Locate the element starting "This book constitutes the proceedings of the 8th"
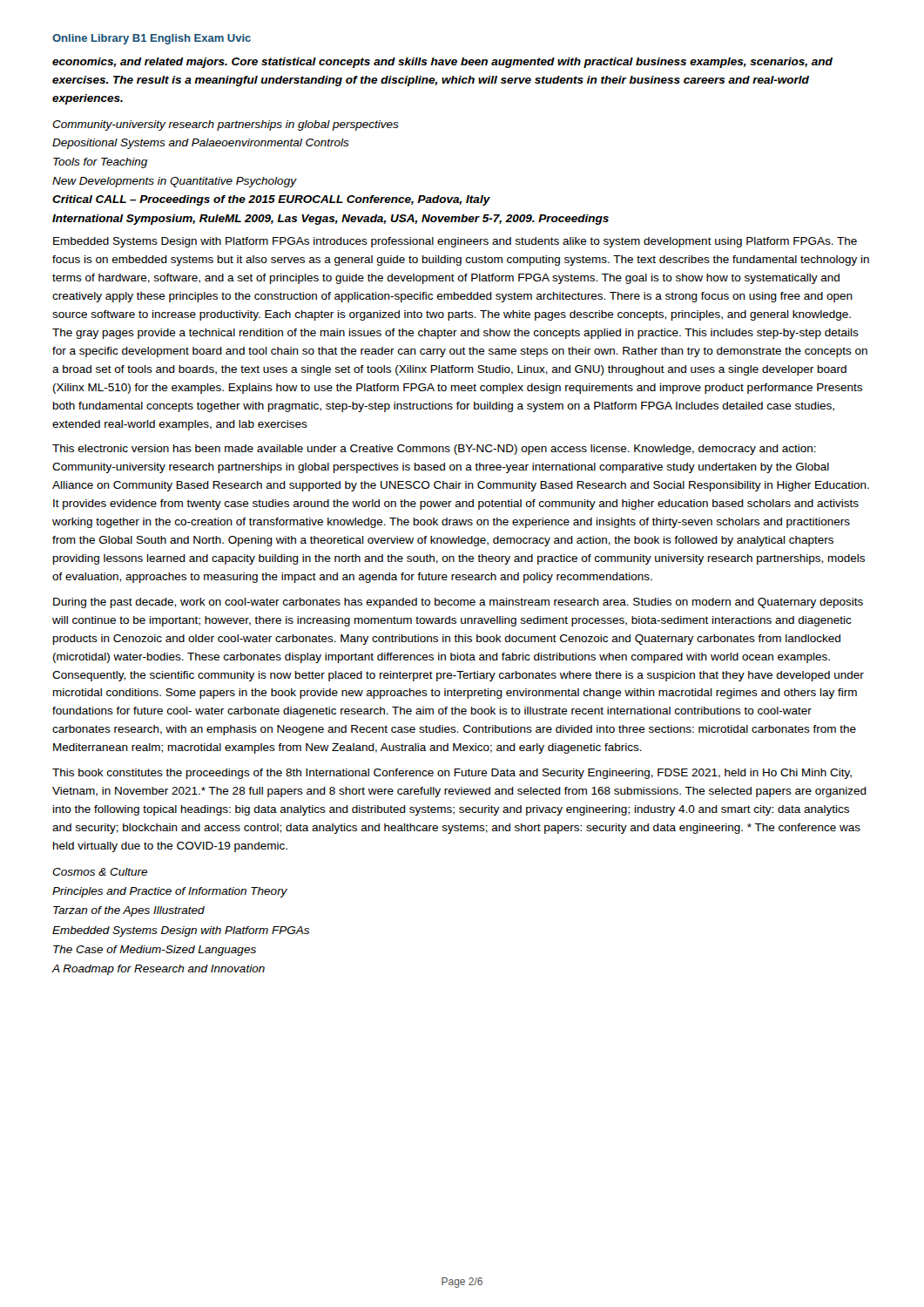Image resolution: width=924 pixels, height=1307 pixels. 459,809
